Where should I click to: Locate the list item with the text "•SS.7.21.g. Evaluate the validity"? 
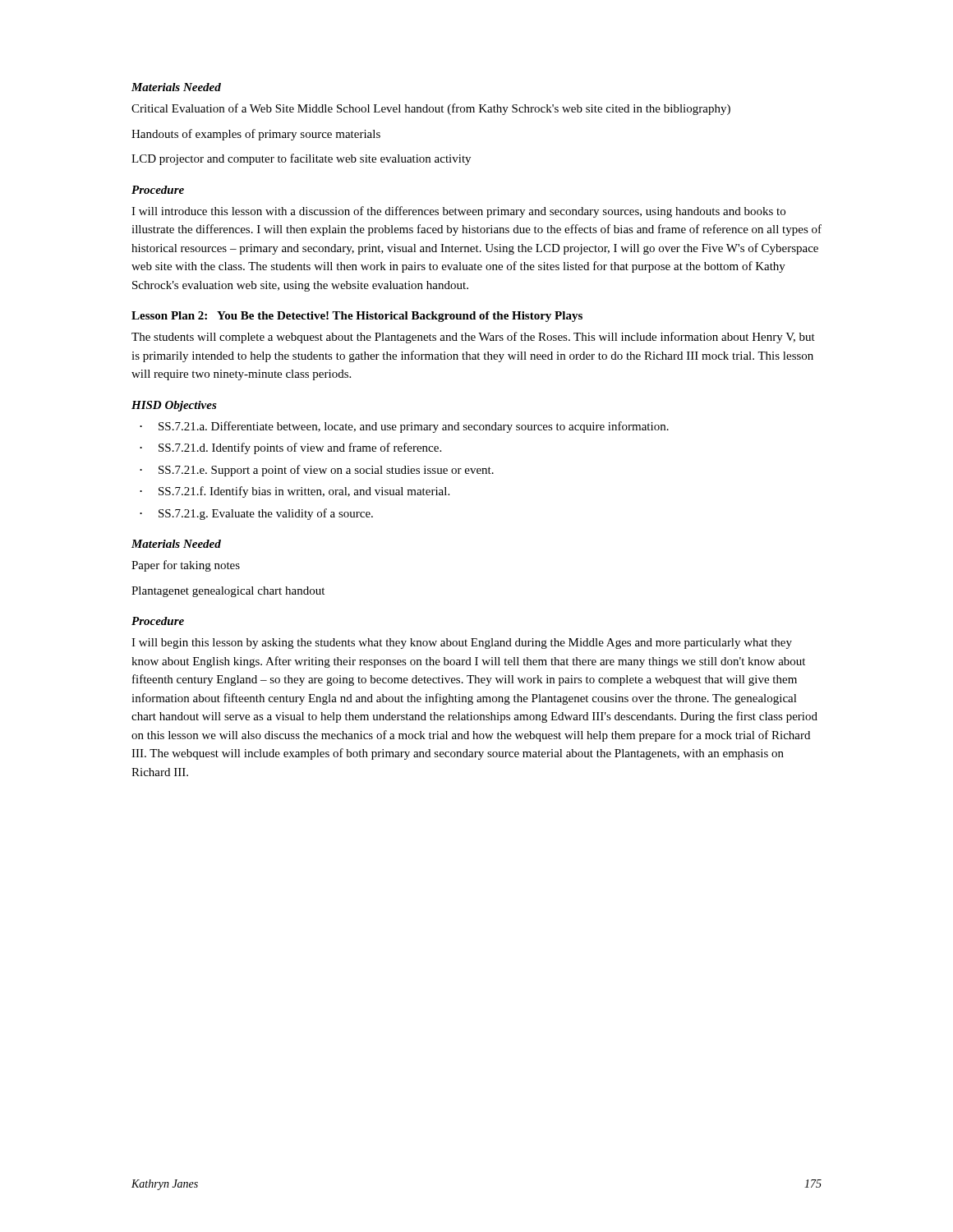[257, 513]
